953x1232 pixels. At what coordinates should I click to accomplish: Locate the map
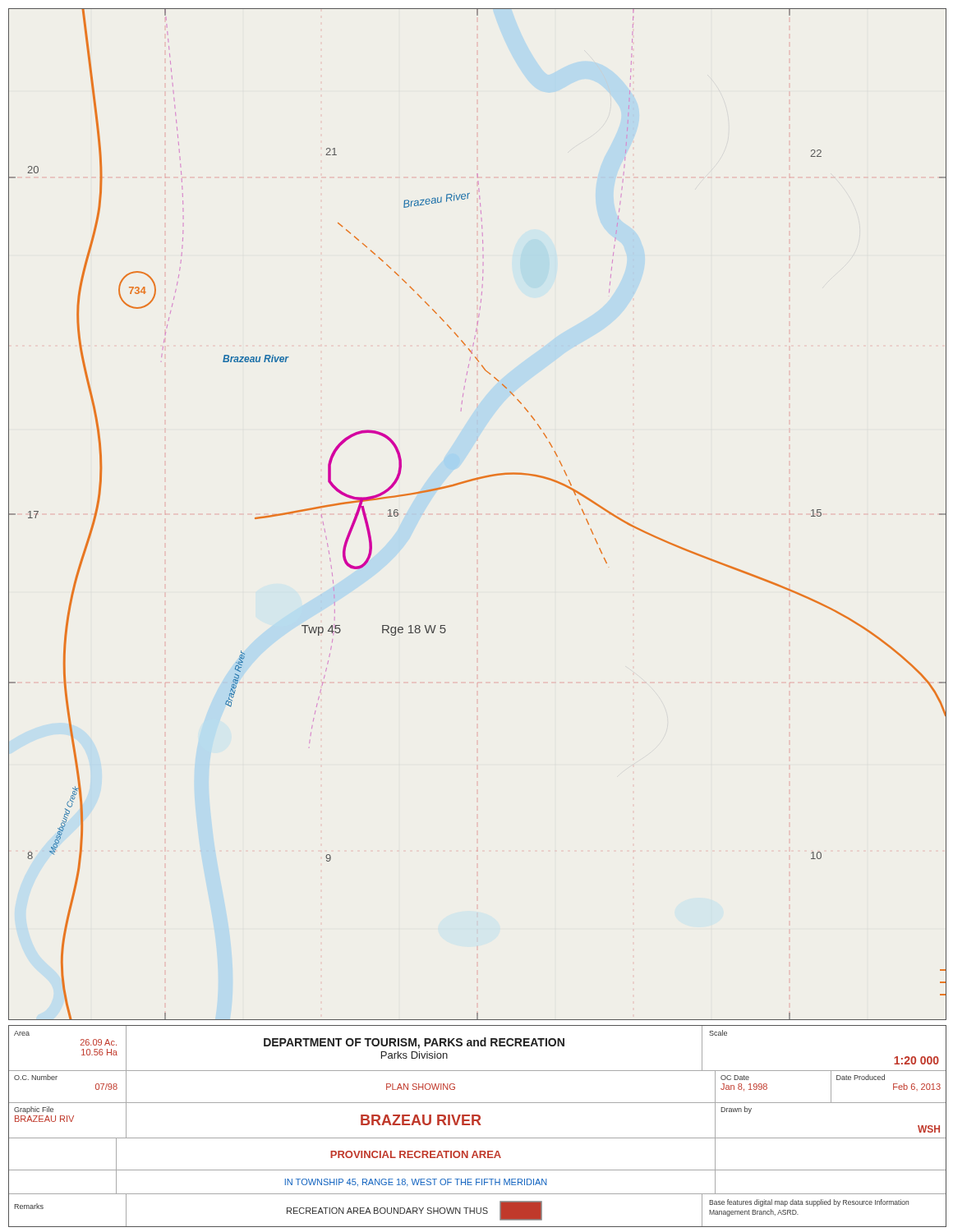tap(477, 514)
